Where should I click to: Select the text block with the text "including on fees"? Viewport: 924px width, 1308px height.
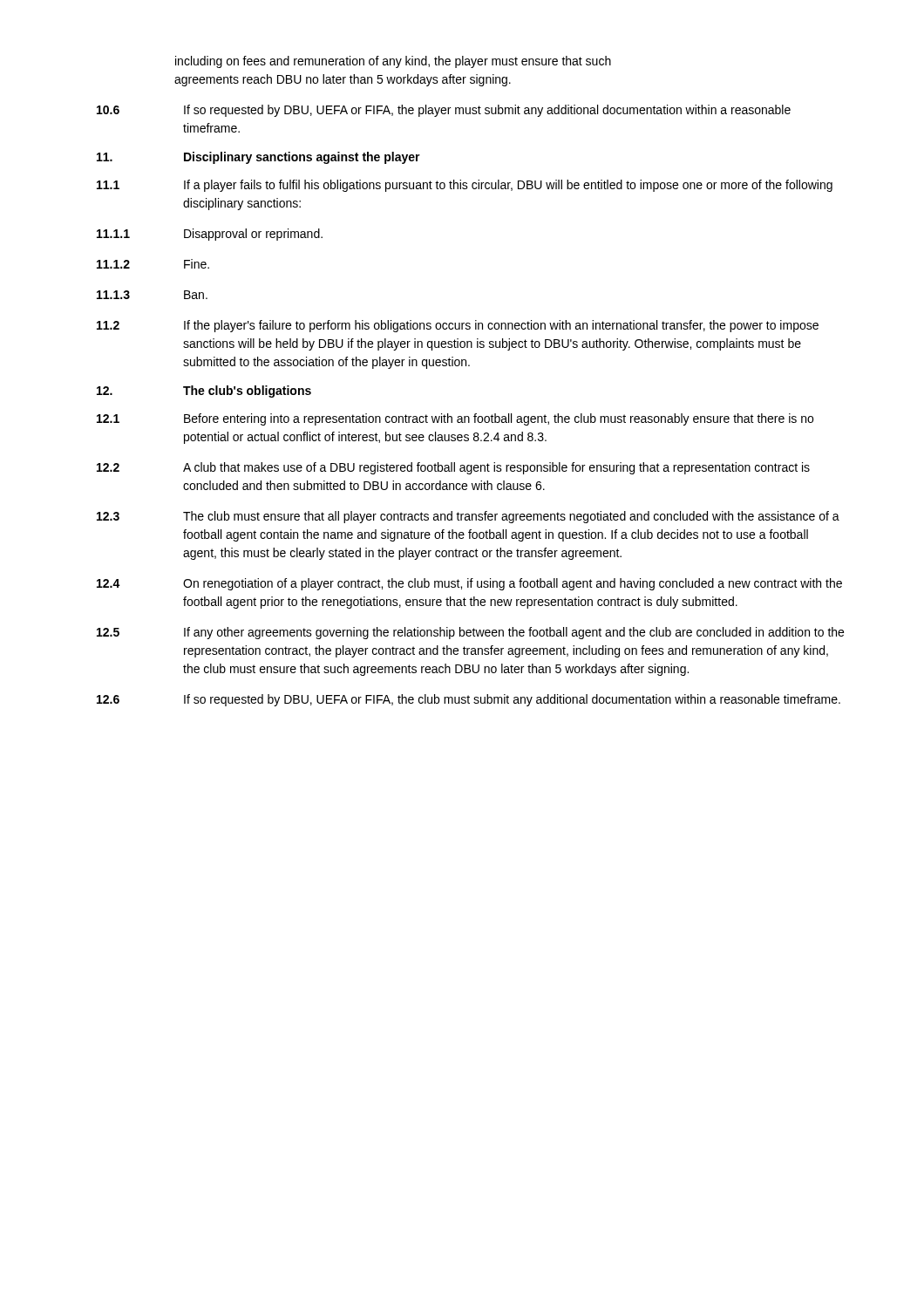click(x=510, y=71)
